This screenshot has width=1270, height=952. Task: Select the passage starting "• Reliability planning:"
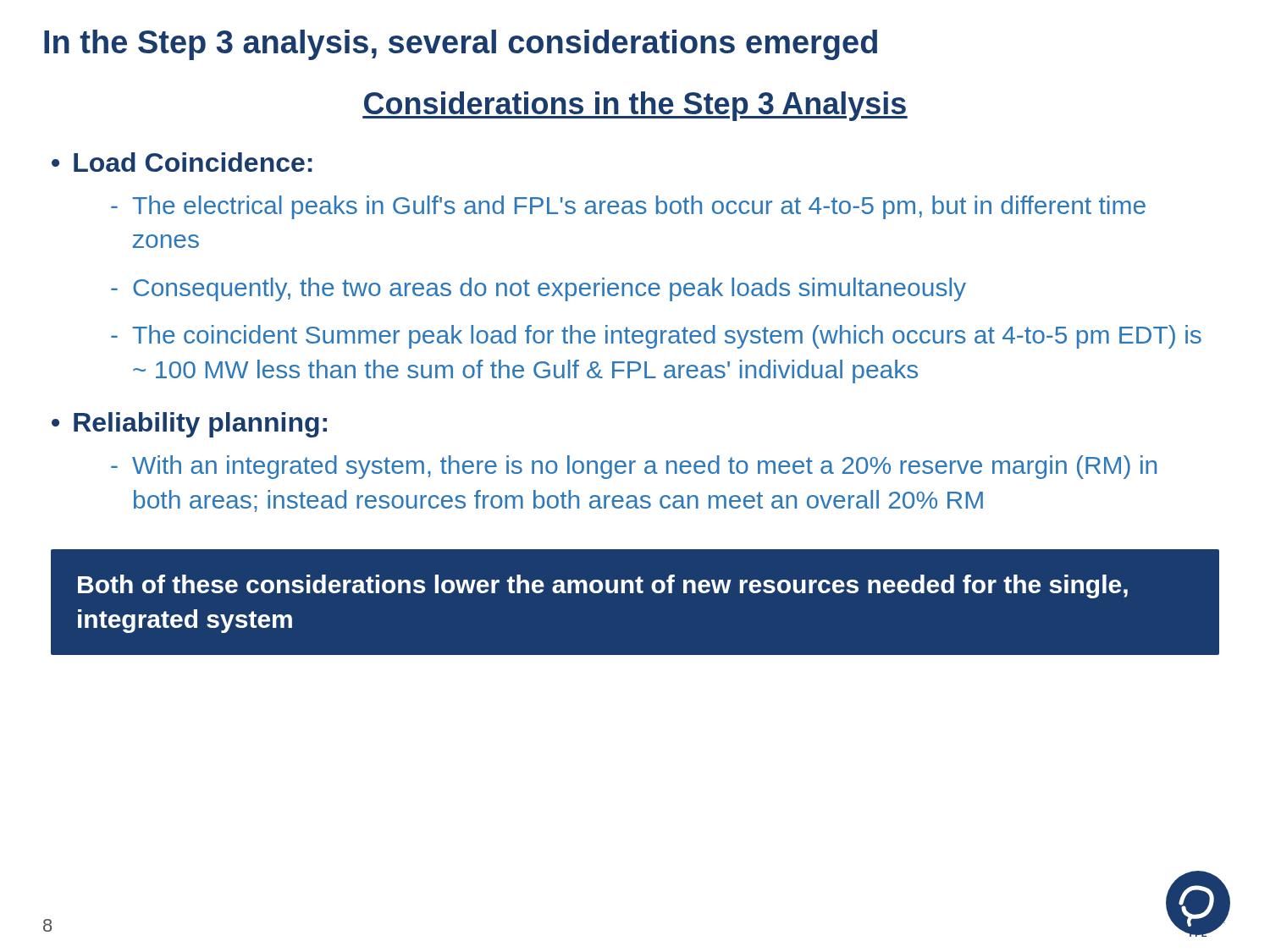point(190,423)
